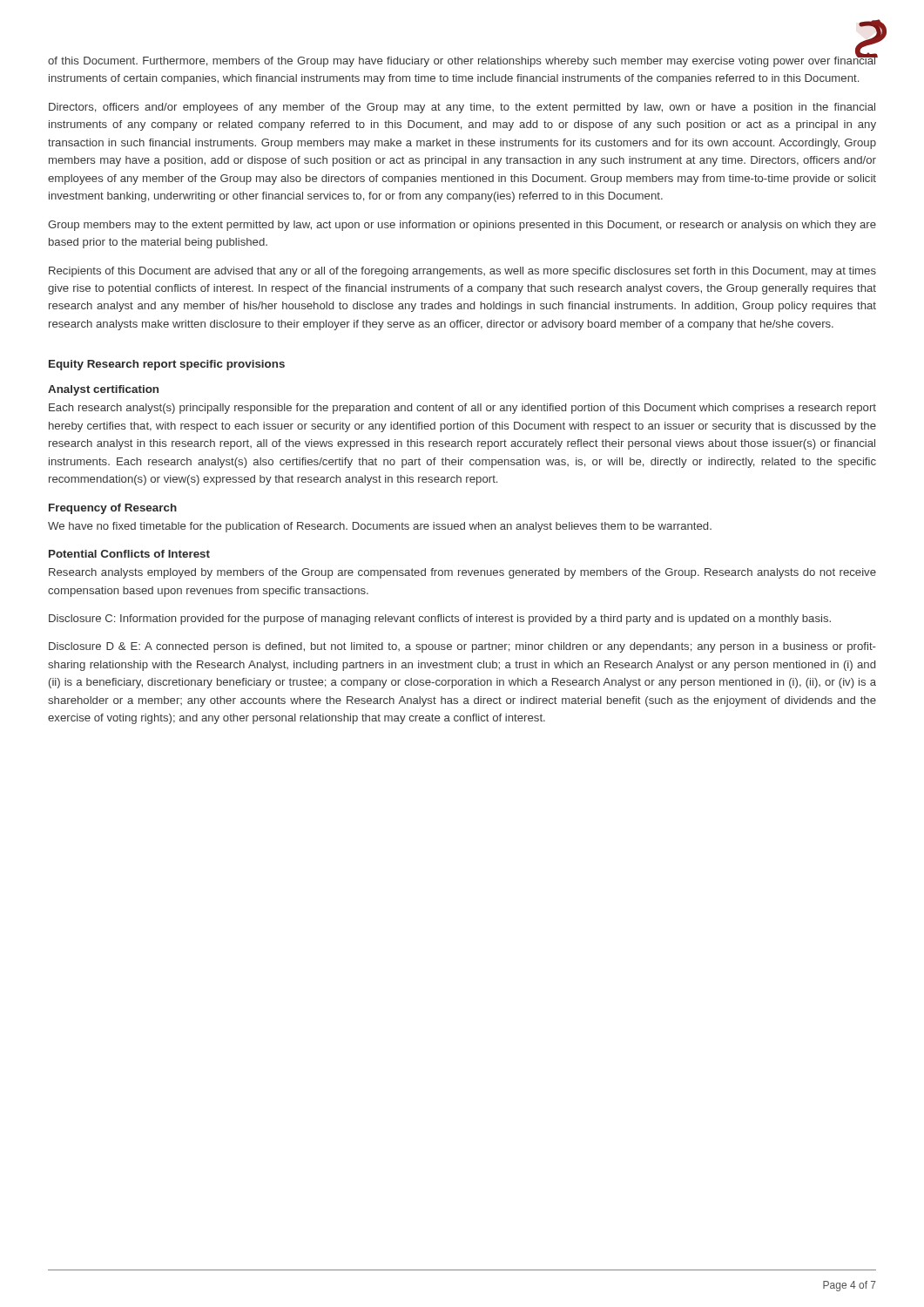Locate the section header containing "Potential Conflicts of Interest"
This screenshot has width=924, height=1307.
[x=129, y=554]
